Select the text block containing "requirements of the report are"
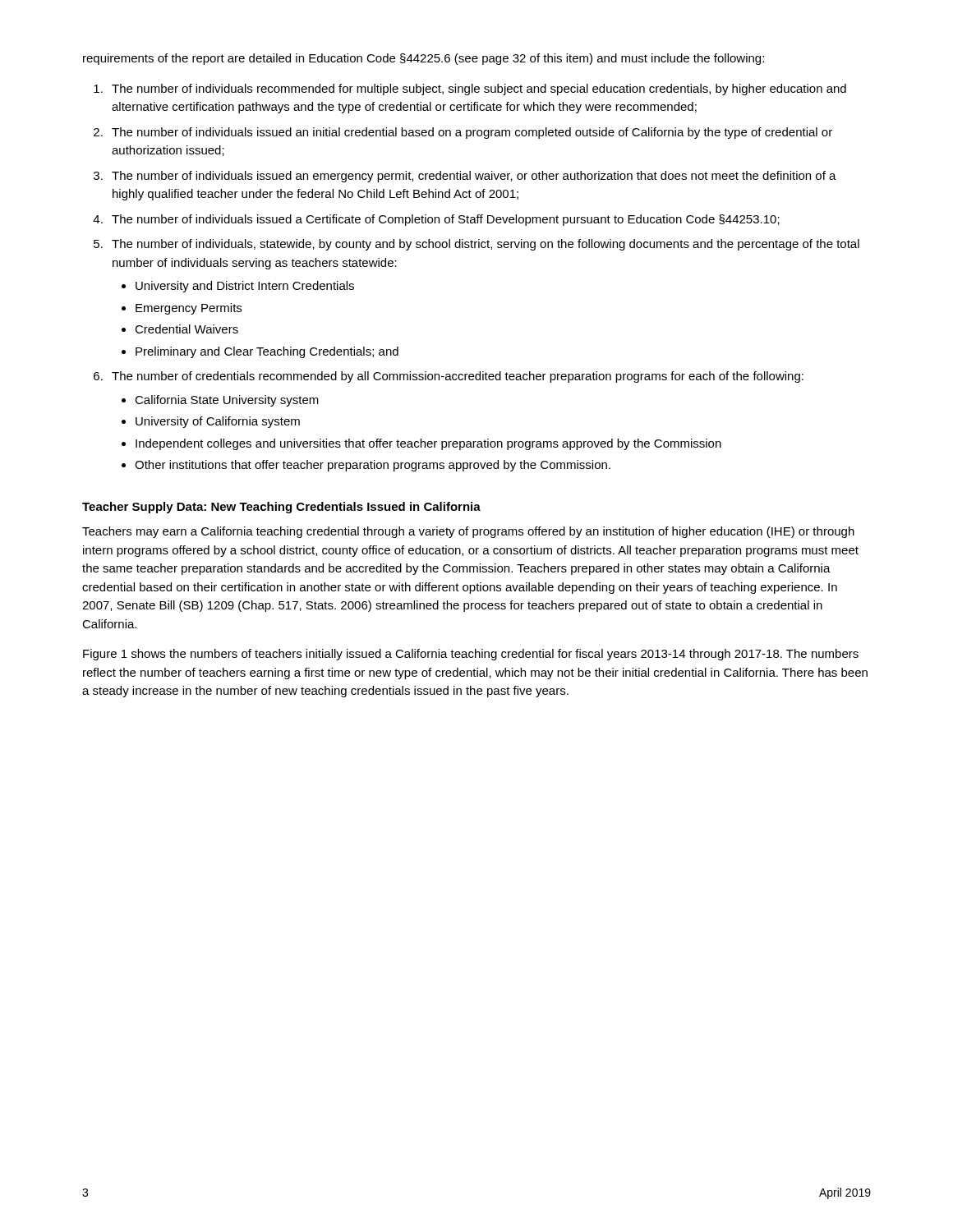953x1232 pixels. tap(424, 58)
